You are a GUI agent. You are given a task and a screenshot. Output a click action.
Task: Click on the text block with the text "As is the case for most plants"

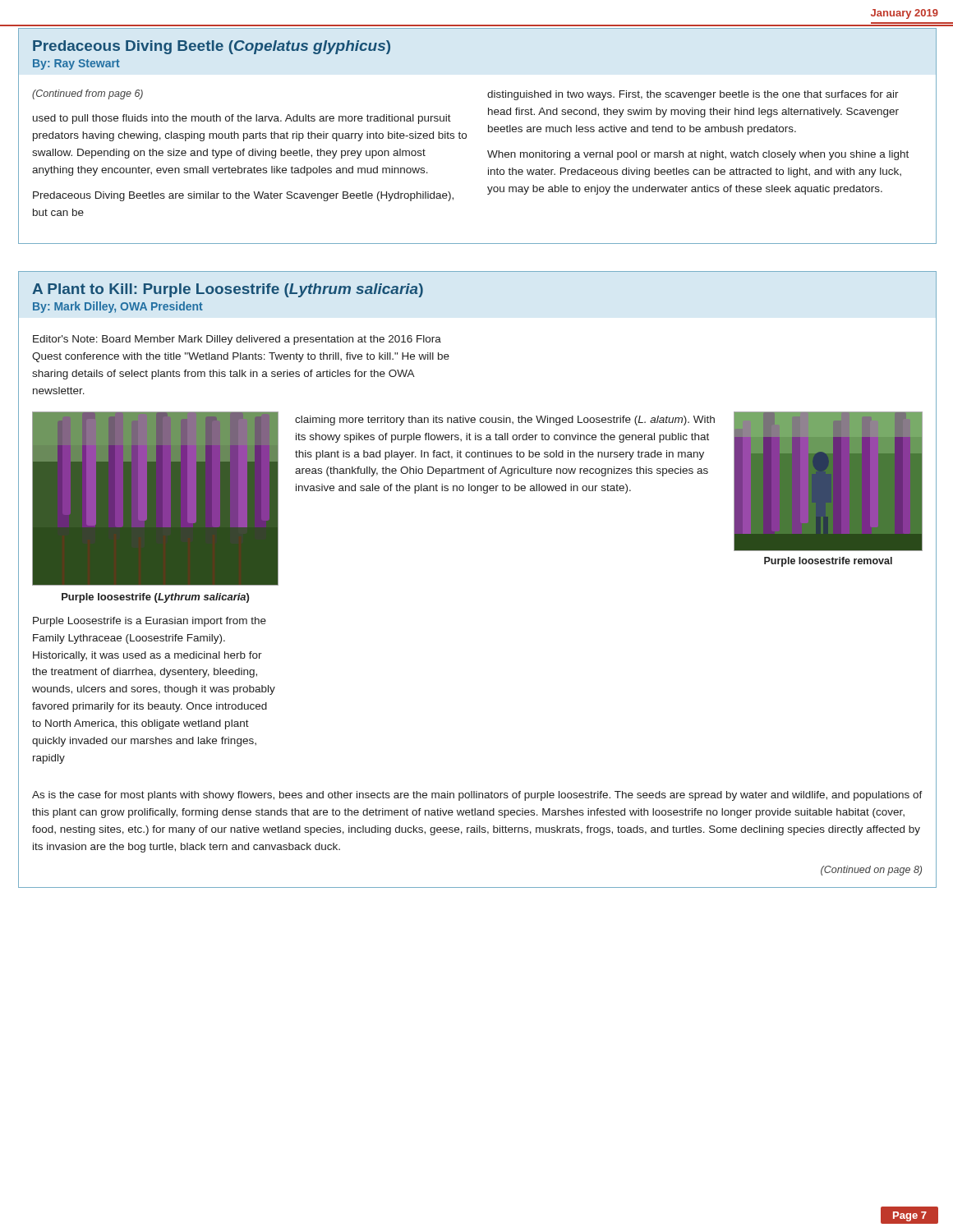pyautogui.click(x=477, y=821)
